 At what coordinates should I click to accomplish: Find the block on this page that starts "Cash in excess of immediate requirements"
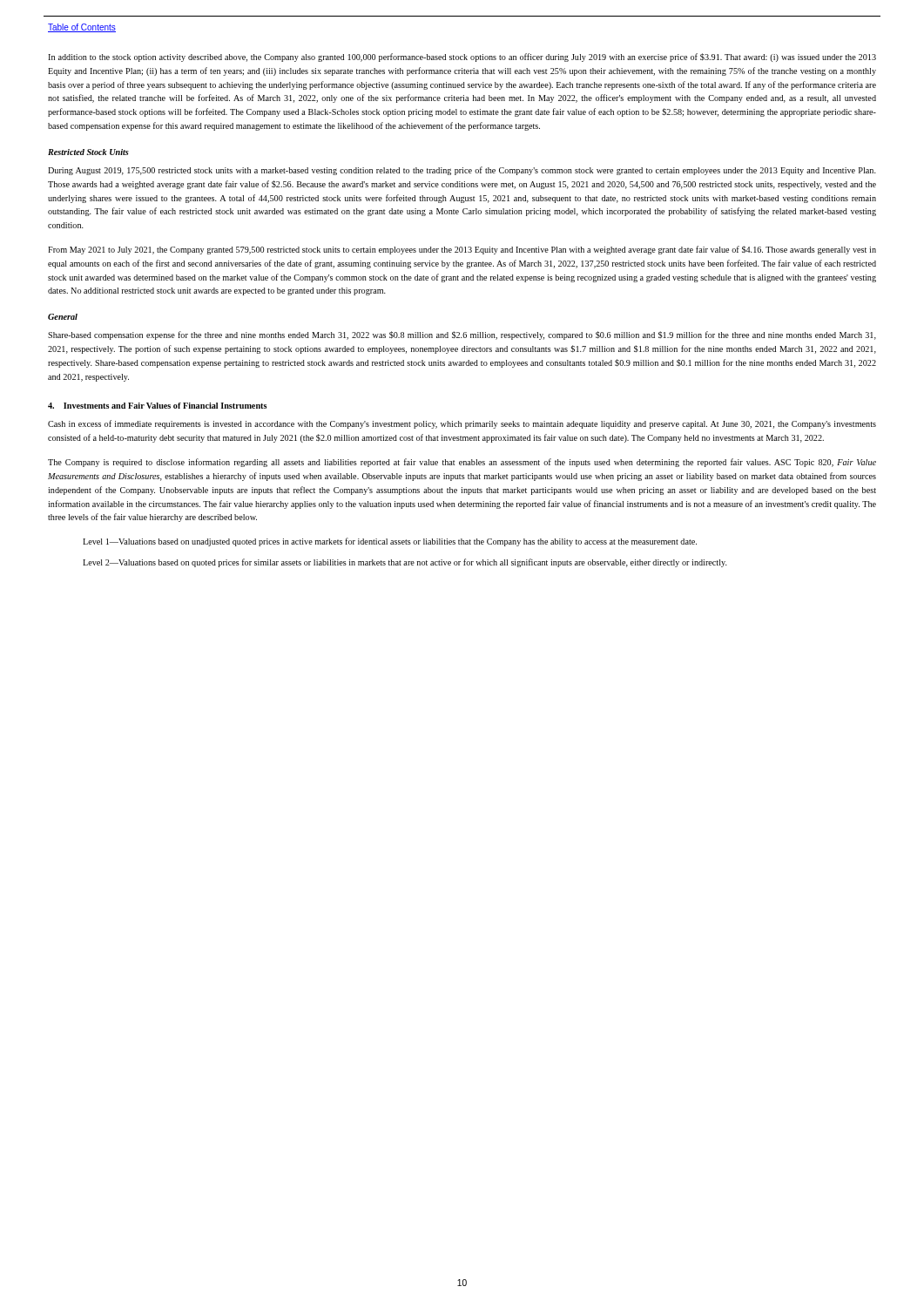[462, 431]
